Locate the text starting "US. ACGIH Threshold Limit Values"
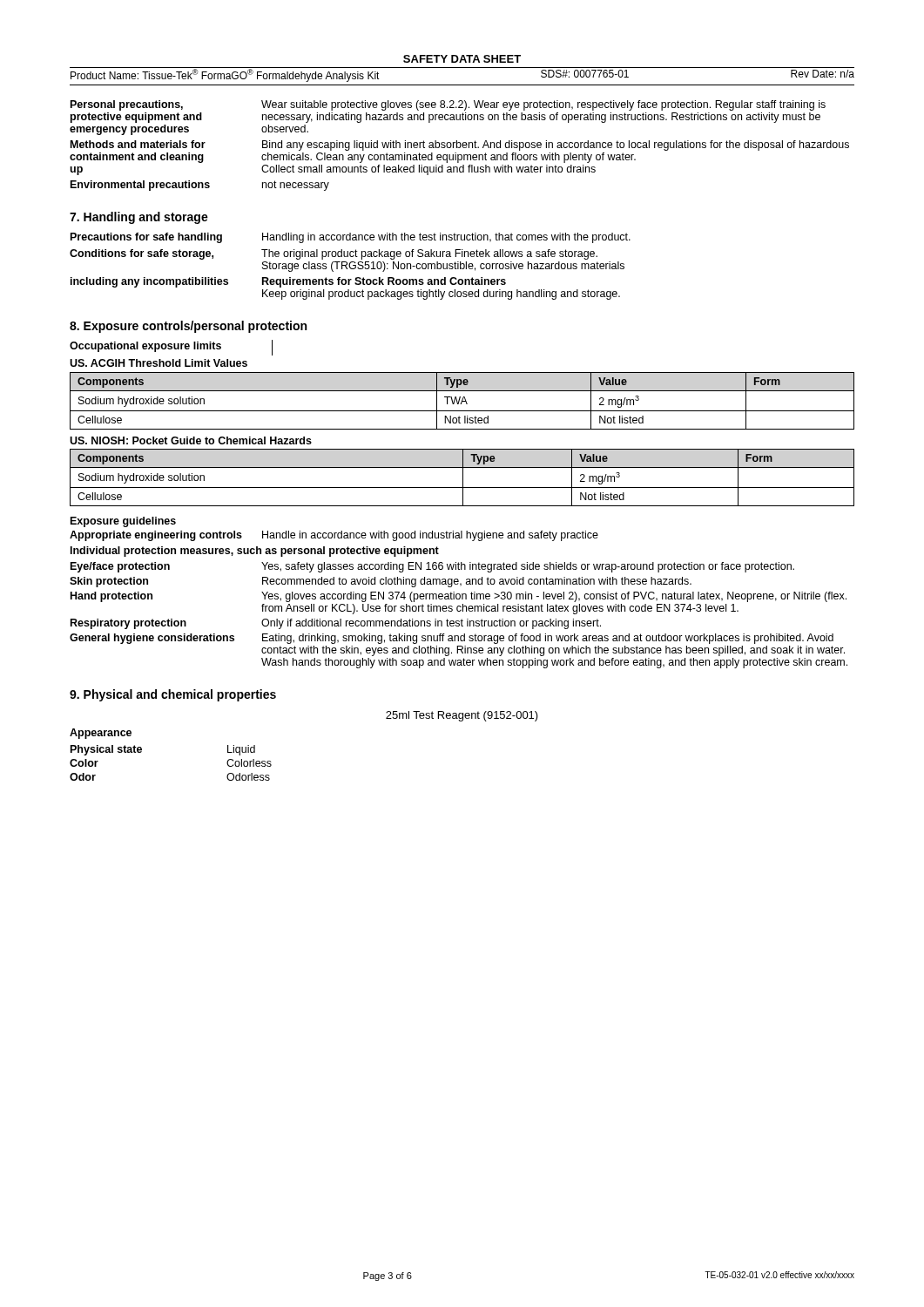 (159, 363)
